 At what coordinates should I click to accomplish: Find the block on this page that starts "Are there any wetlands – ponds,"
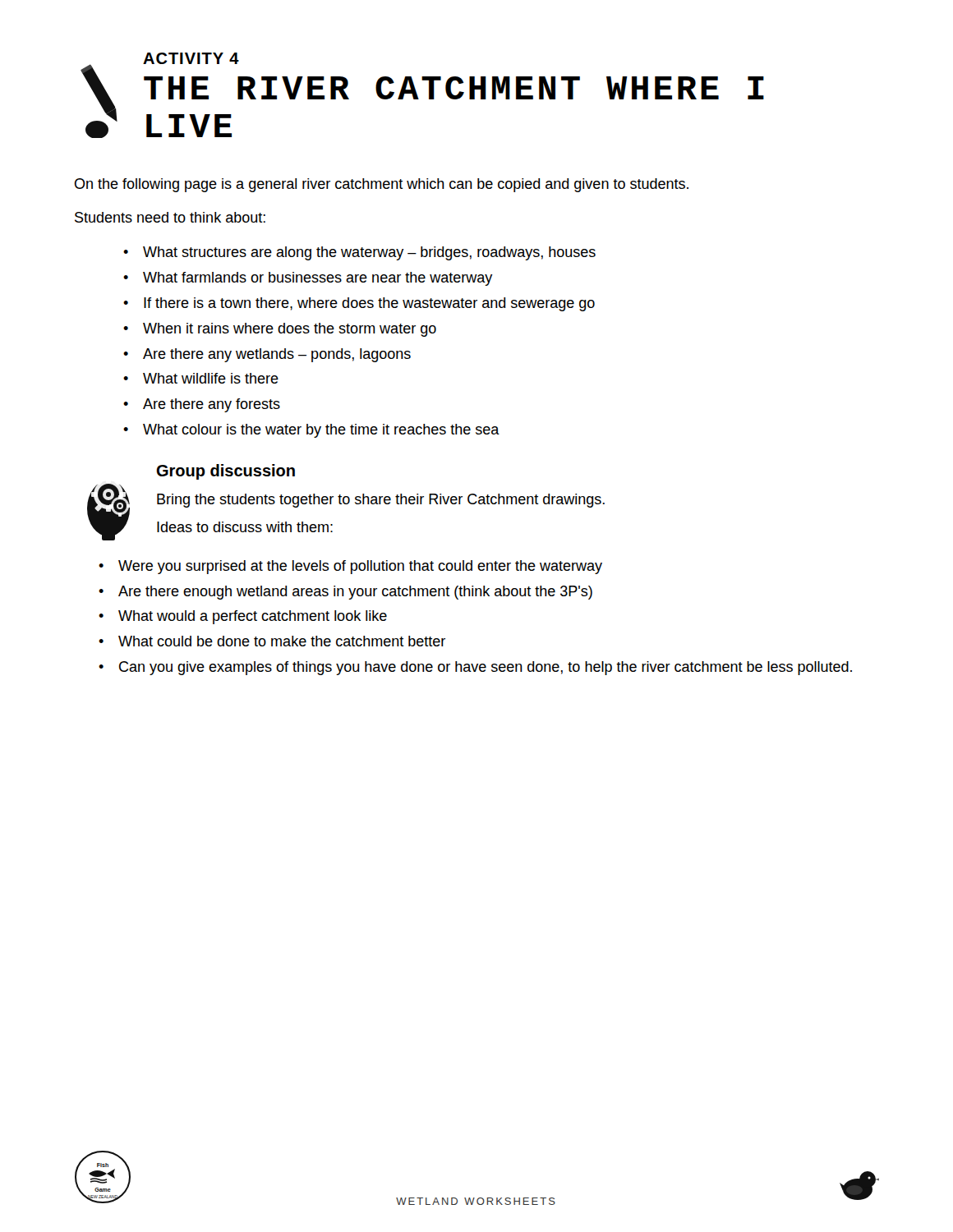pos(277,354)
